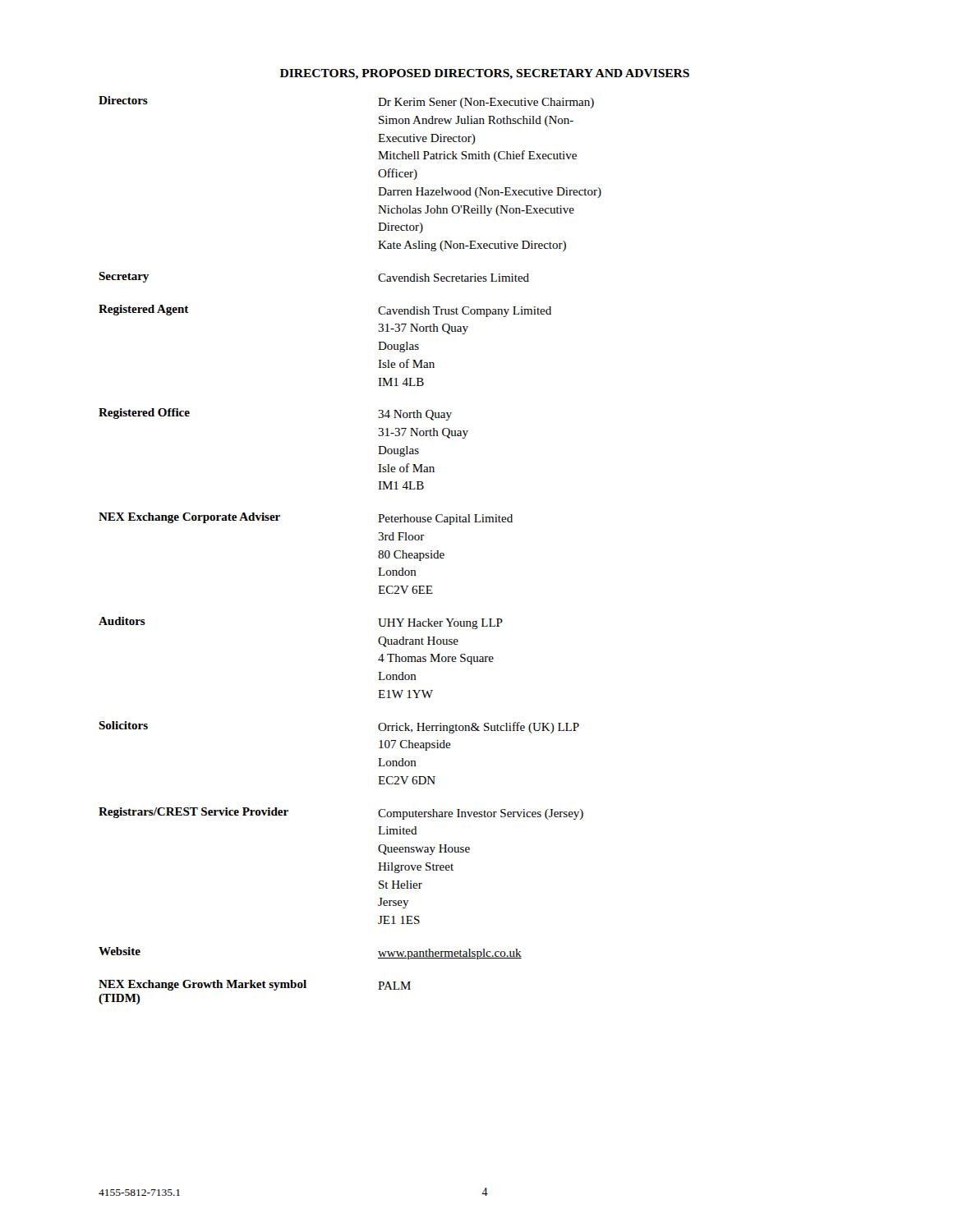Viewport: 953px width, 1232px height.
Task: Select the passage starting "NEX Exchange Corporate Adviser Peterhouse Capital Limited 3rd"
Action: click(186, 519)
